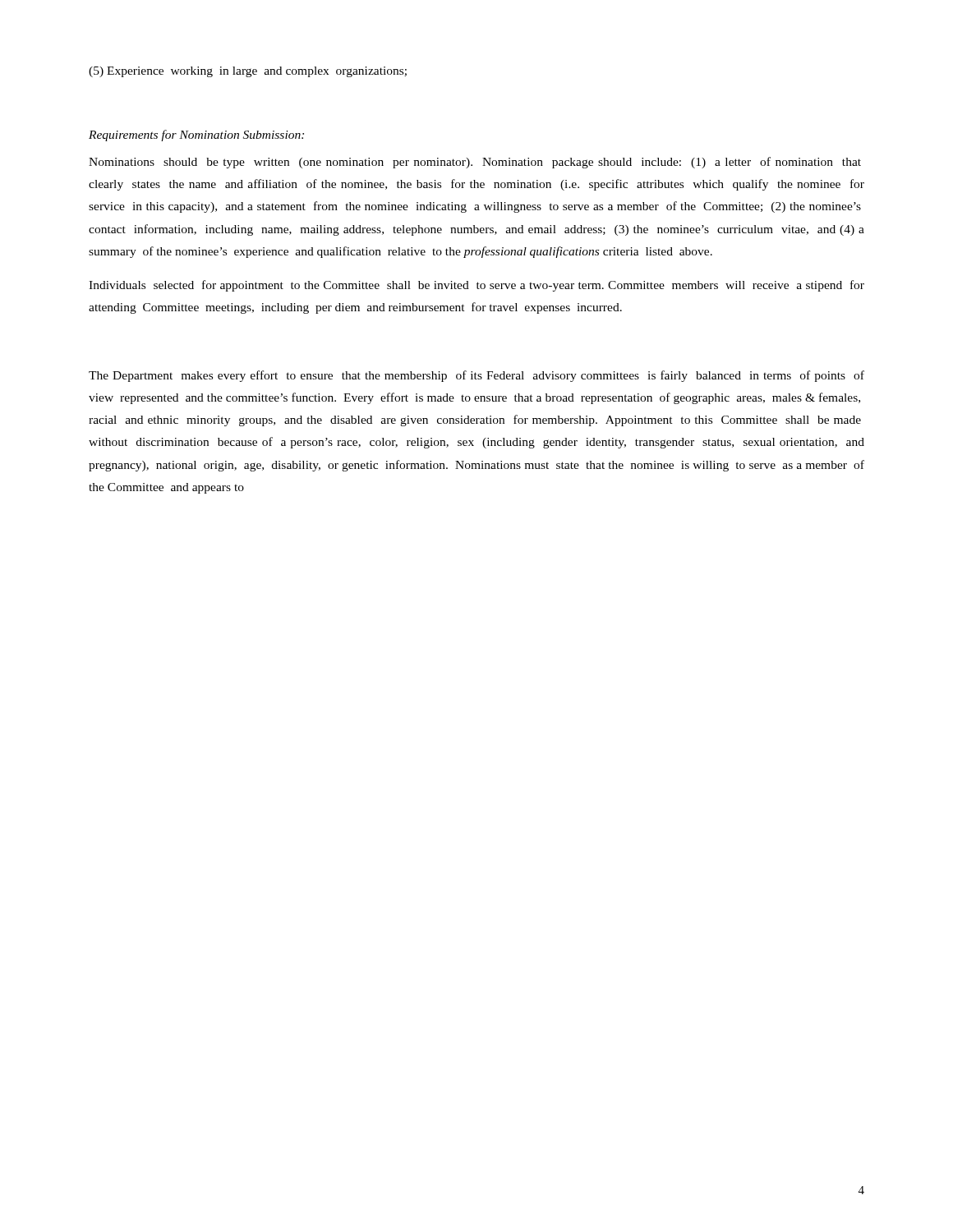Image resolution: width=953 pixels, height=1232 pixels.
Task: Point to the region starting "(5) Experience working in large and"
Action: click(248, 70)
